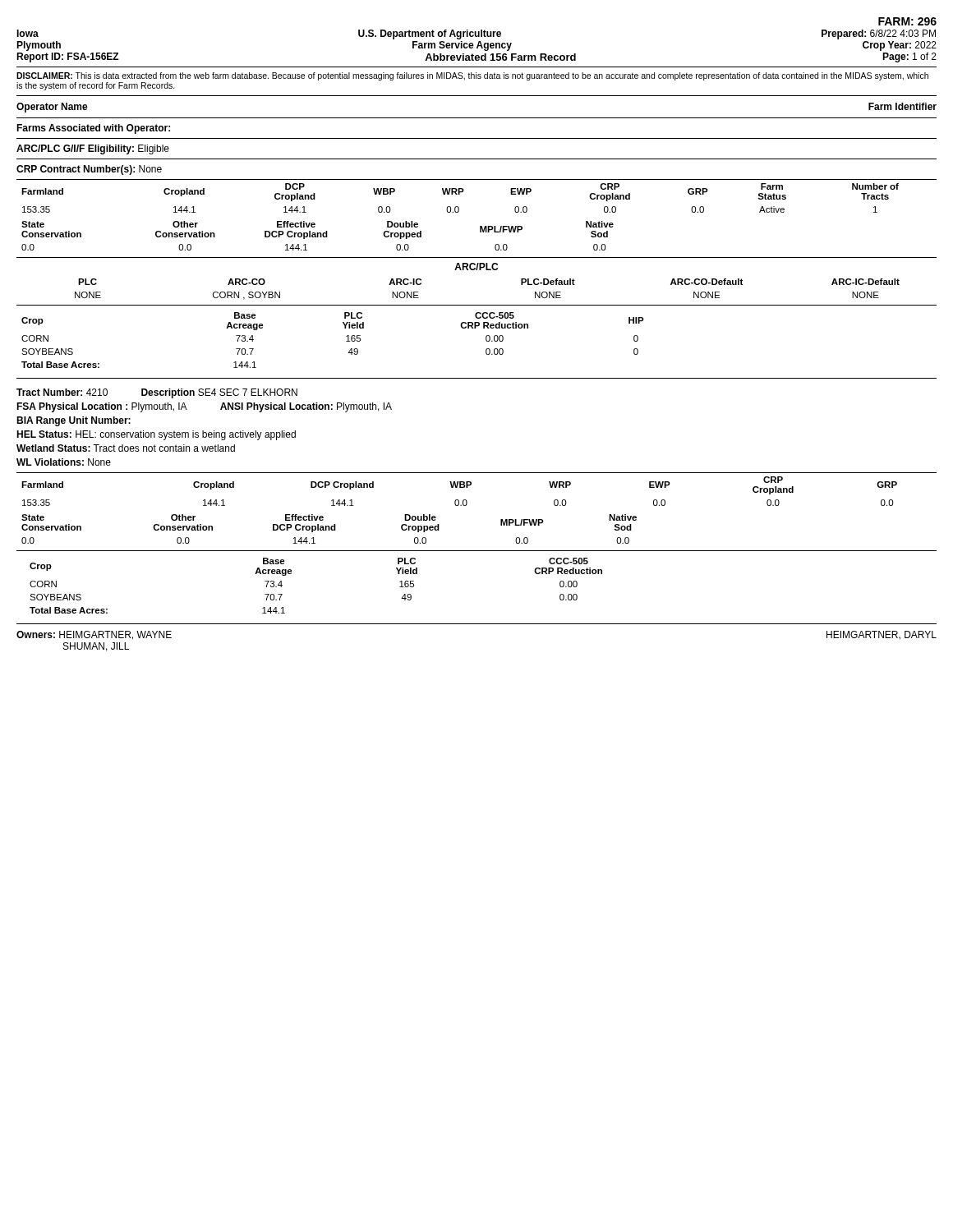Navigate to the text starting "ARC/PLC G/I/F Eligibility: Eligible"
The width and height of the screenshot is (953, 1232).
93,149
